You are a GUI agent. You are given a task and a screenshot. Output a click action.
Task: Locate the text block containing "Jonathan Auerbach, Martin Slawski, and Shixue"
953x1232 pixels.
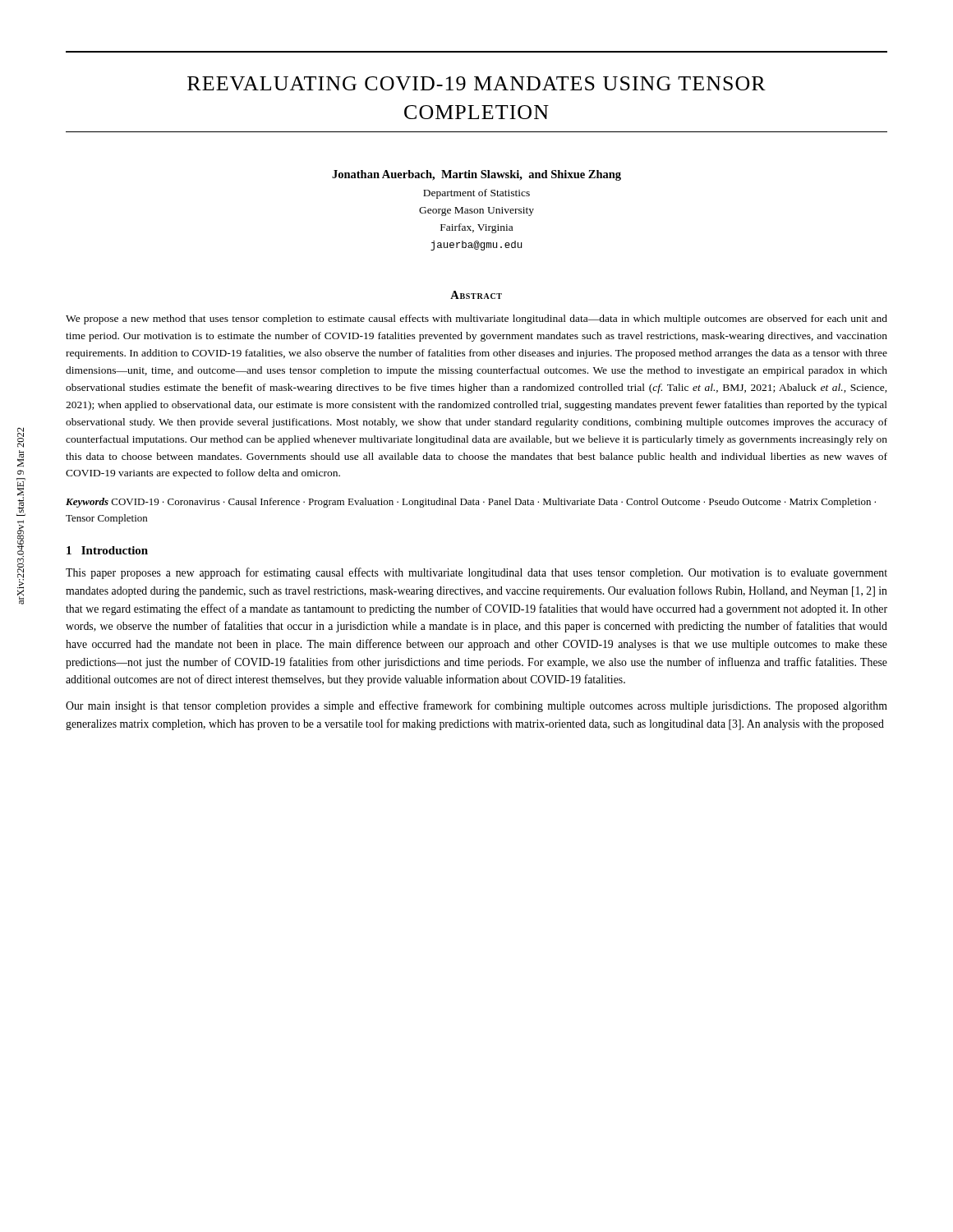click(x=476, y=211)
